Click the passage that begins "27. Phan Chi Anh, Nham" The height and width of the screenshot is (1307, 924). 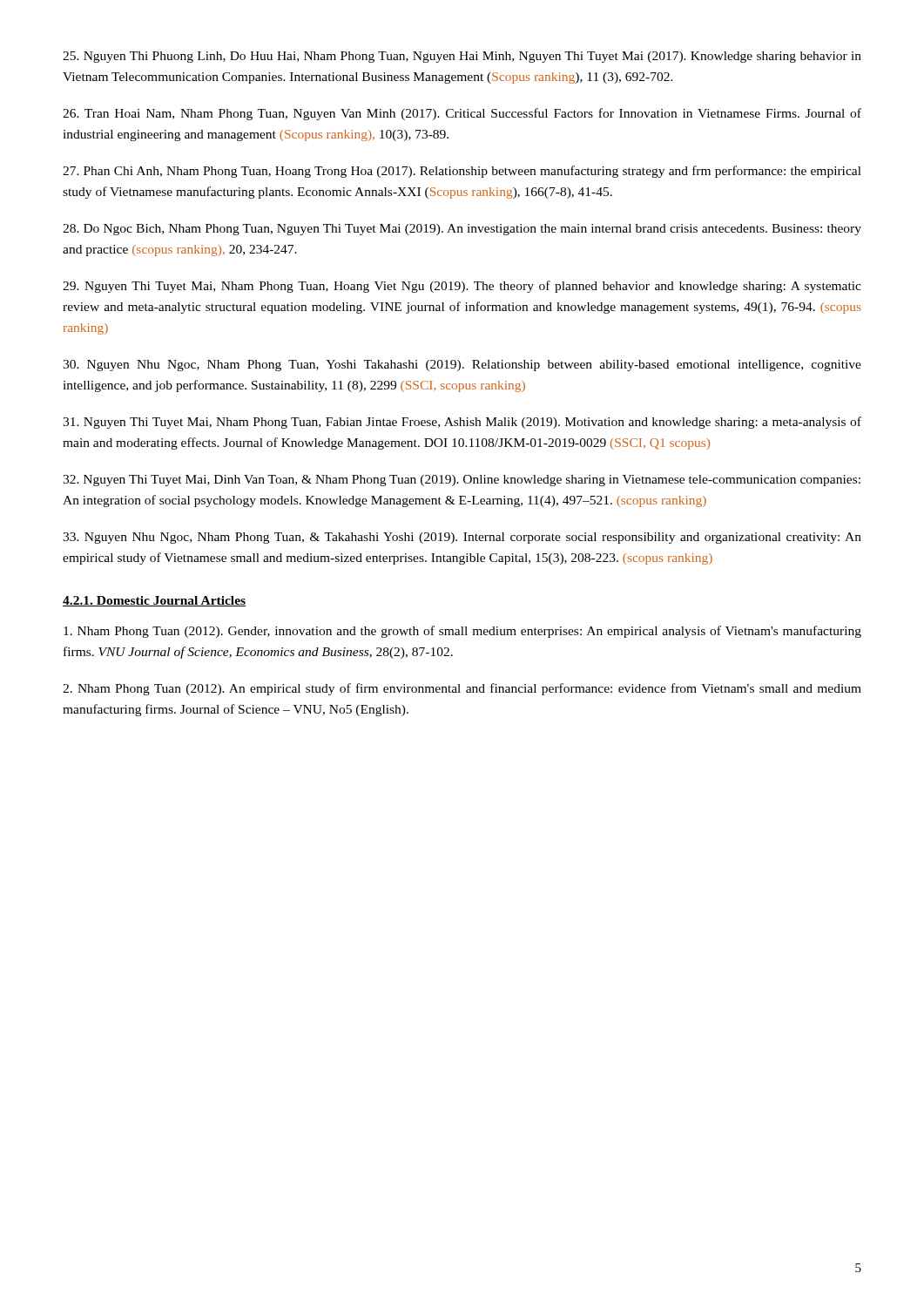click(x=462, y=181)
